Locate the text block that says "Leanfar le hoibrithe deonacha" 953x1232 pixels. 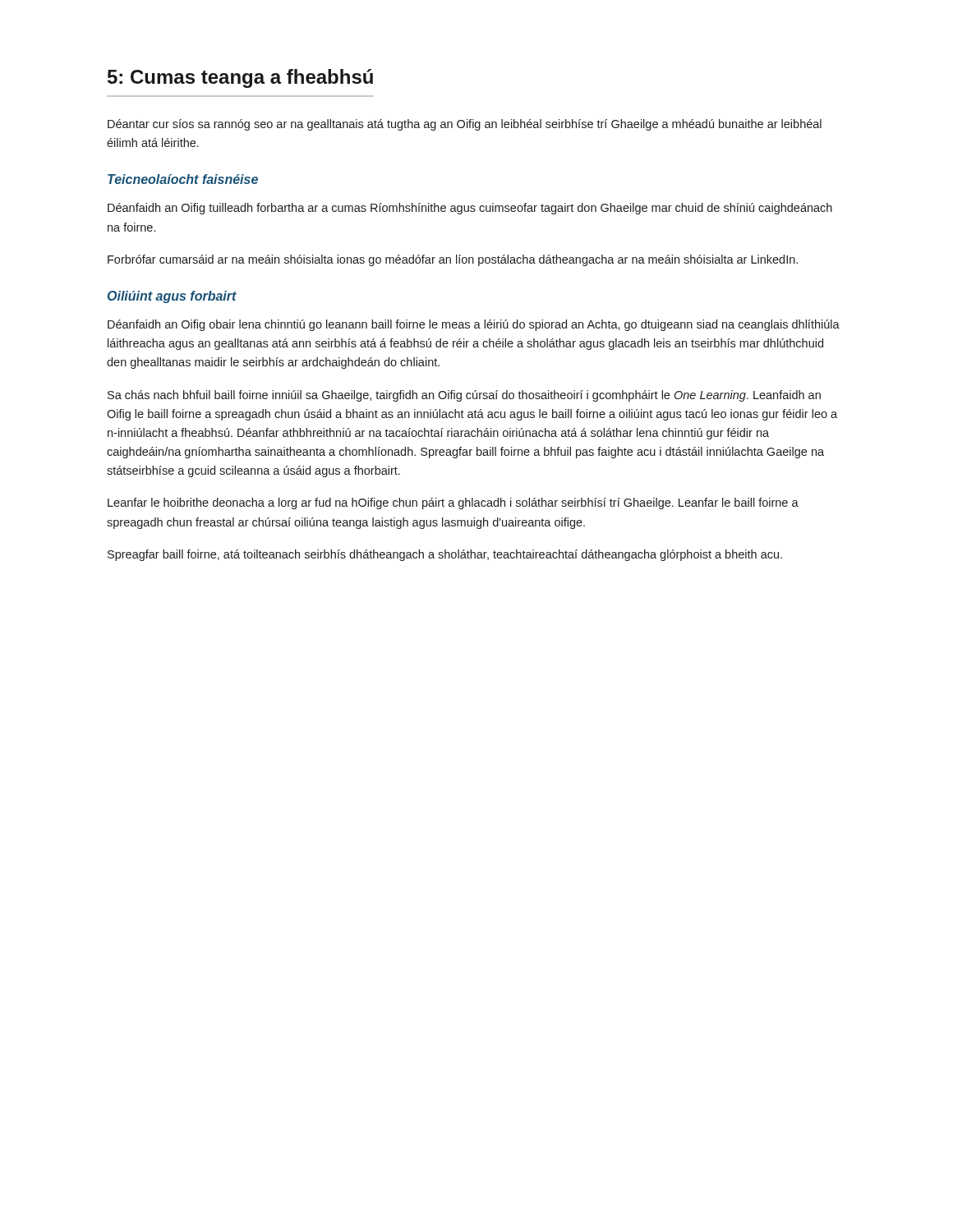tap(452, 513)
